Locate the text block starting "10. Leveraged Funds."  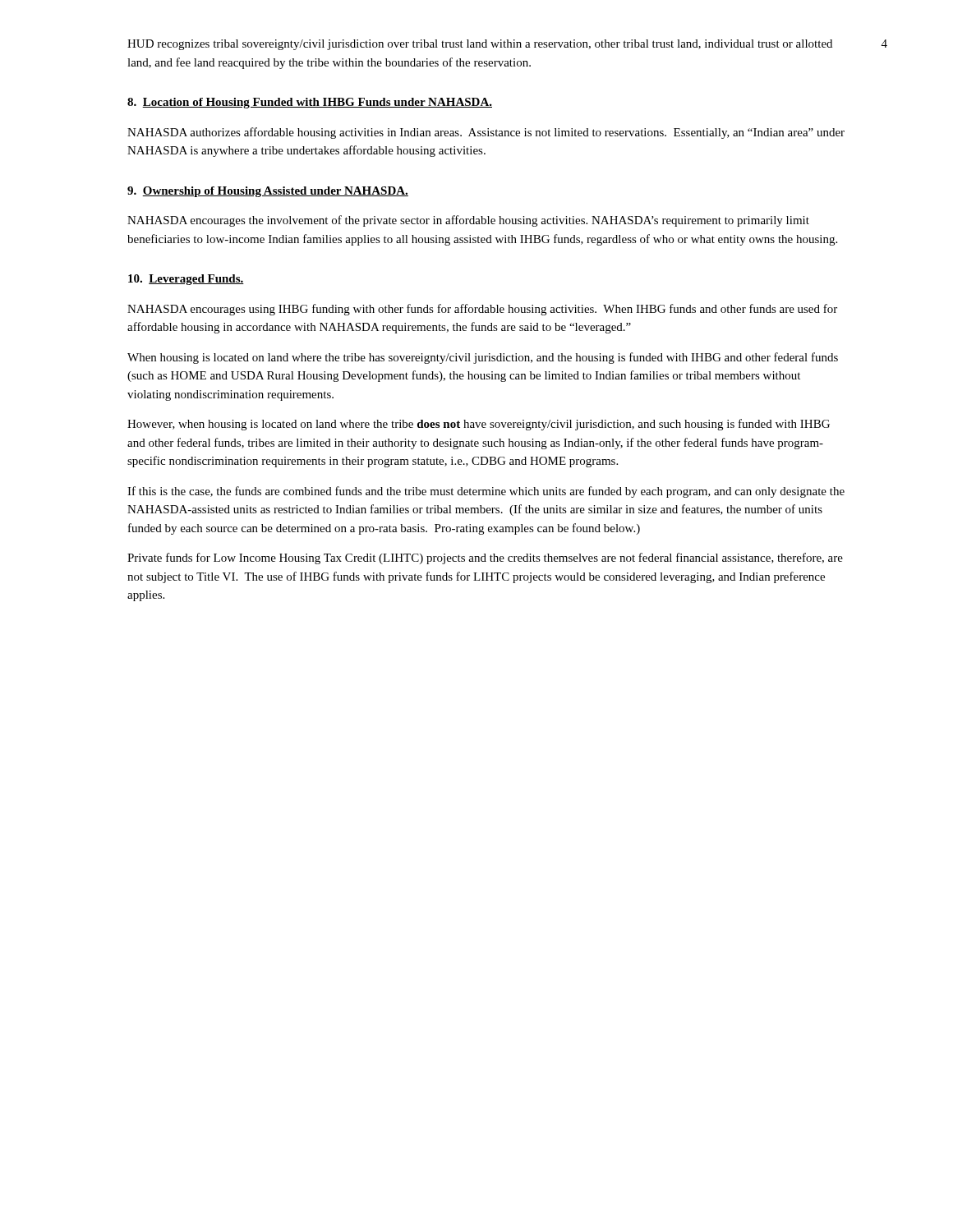pyautogui.click(x=185, y=278)
